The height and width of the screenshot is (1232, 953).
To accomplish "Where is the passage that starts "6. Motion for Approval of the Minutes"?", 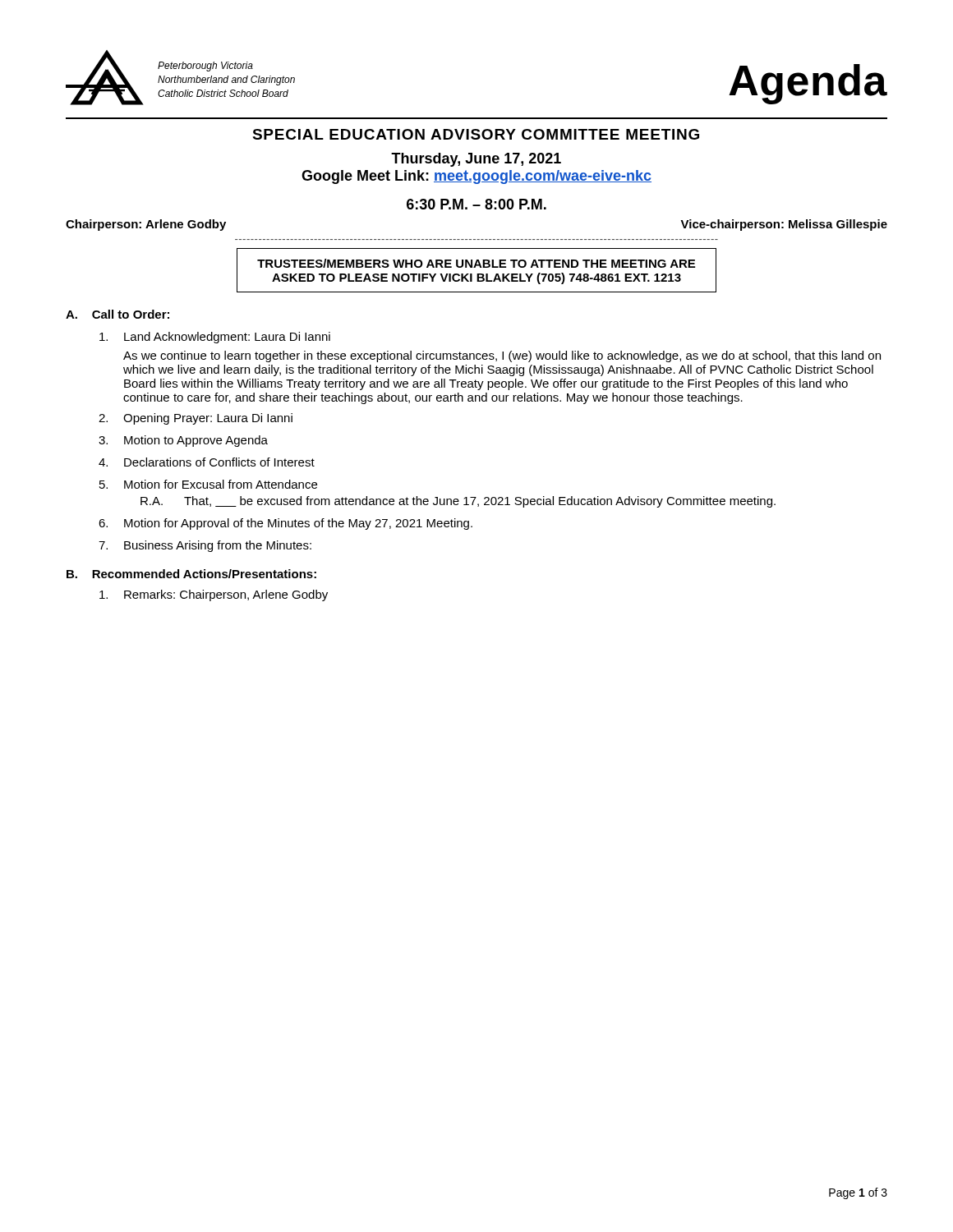I will coord(285,524).
